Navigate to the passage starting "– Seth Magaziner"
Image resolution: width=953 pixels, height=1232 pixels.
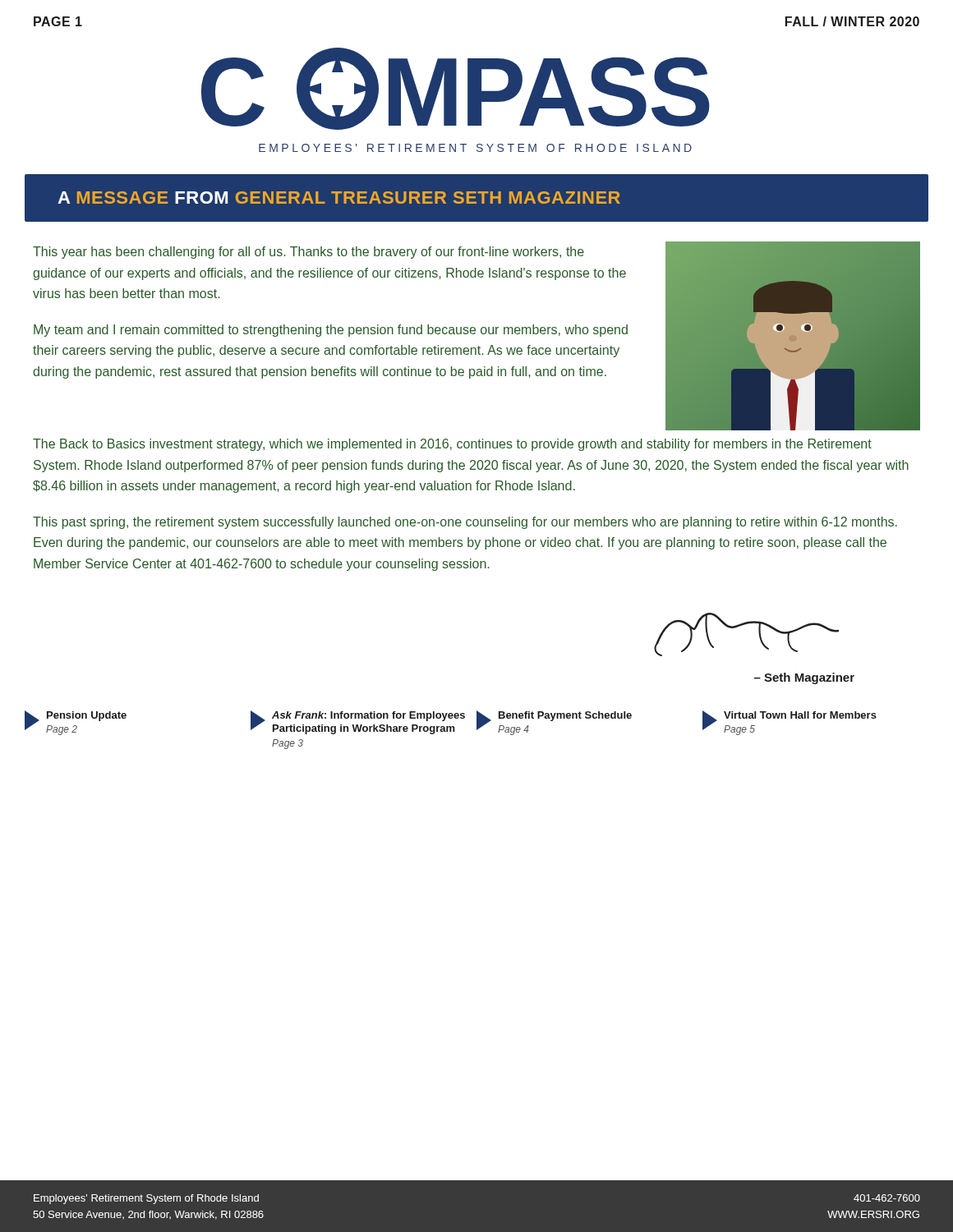coord(804,677)
